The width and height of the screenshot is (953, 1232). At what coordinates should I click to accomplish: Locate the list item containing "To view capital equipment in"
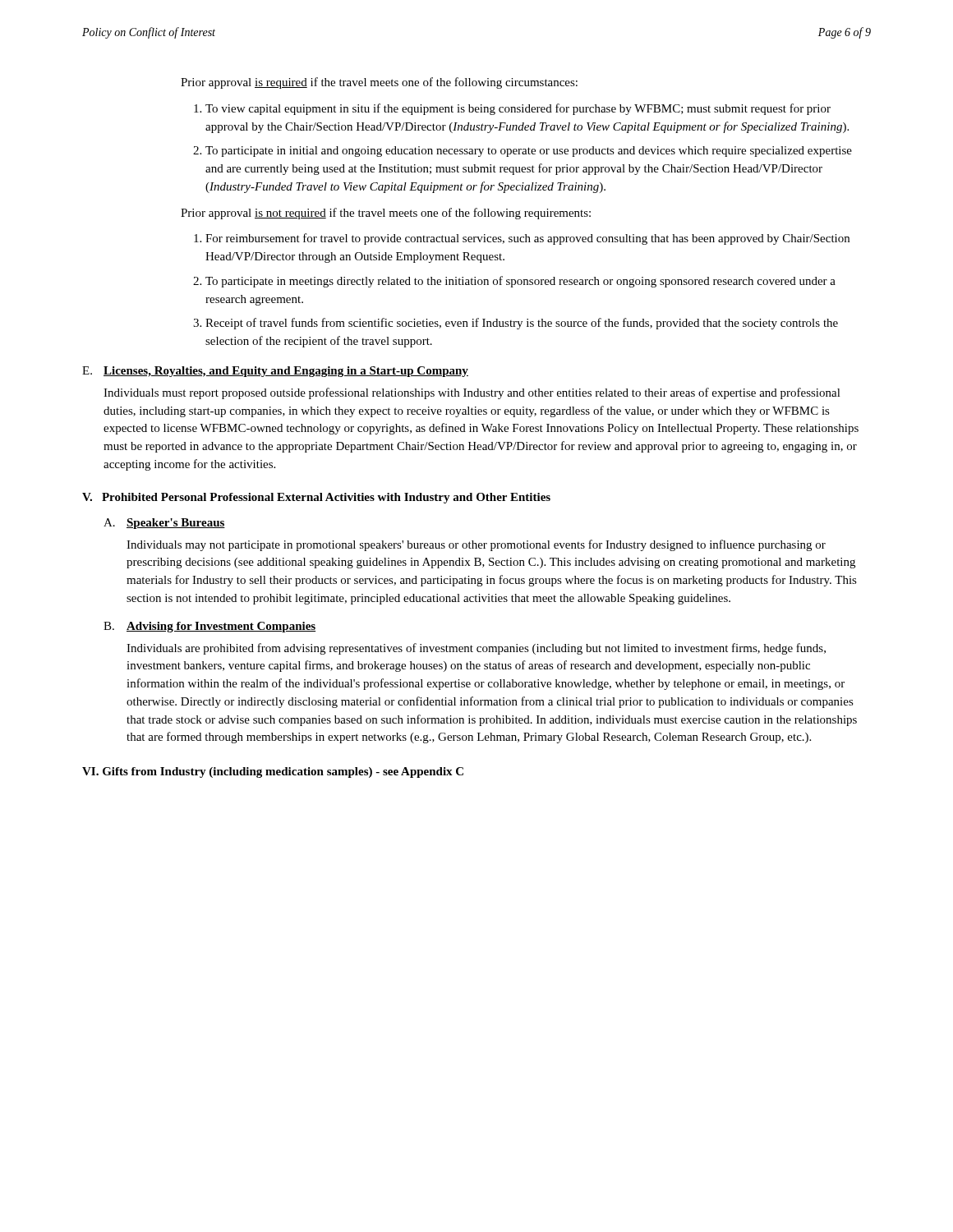tap(528, 117)
